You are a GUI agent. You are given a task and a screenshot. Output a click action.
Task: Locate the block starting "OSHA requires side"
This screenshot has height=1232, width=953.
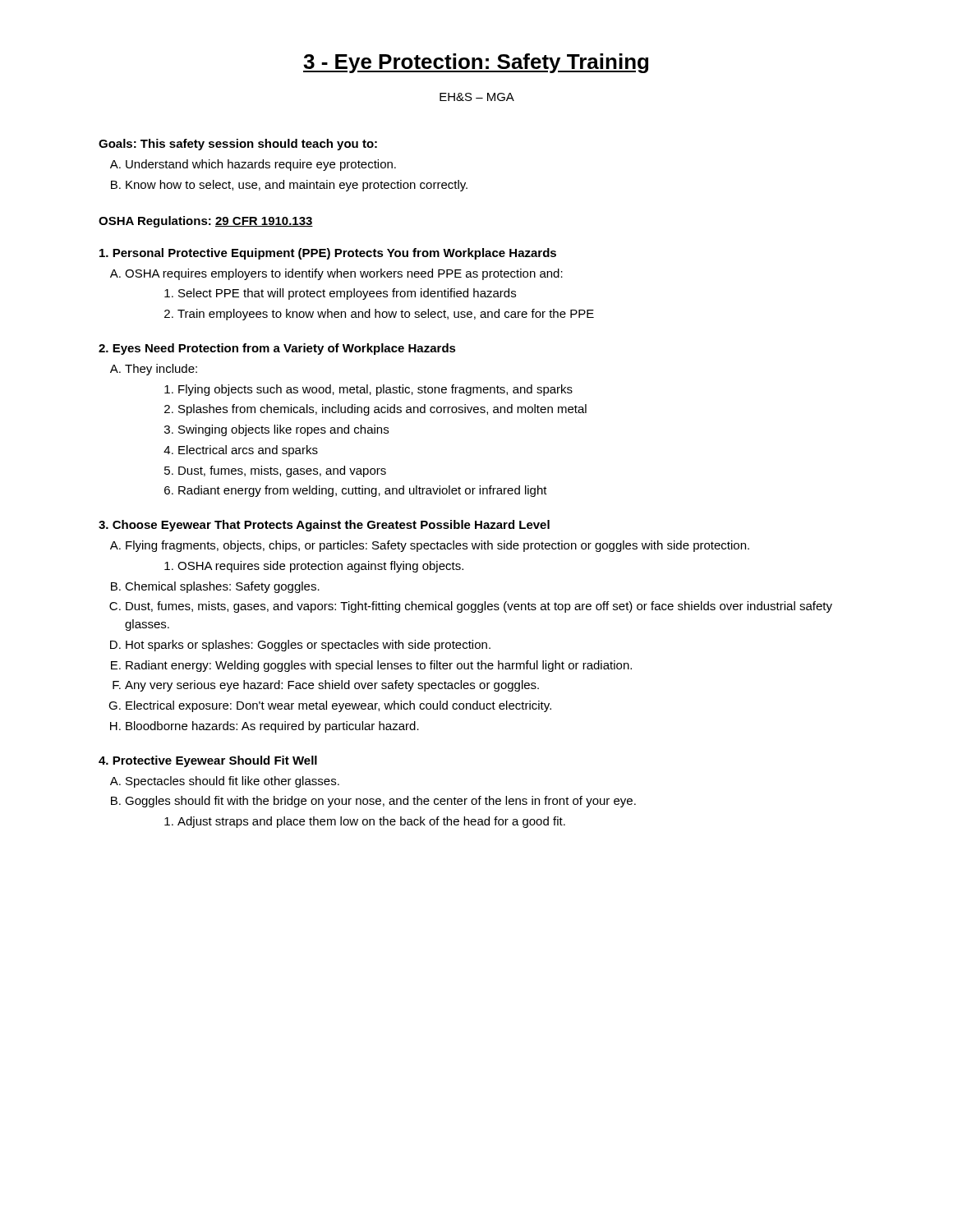[x=321, y=565]
